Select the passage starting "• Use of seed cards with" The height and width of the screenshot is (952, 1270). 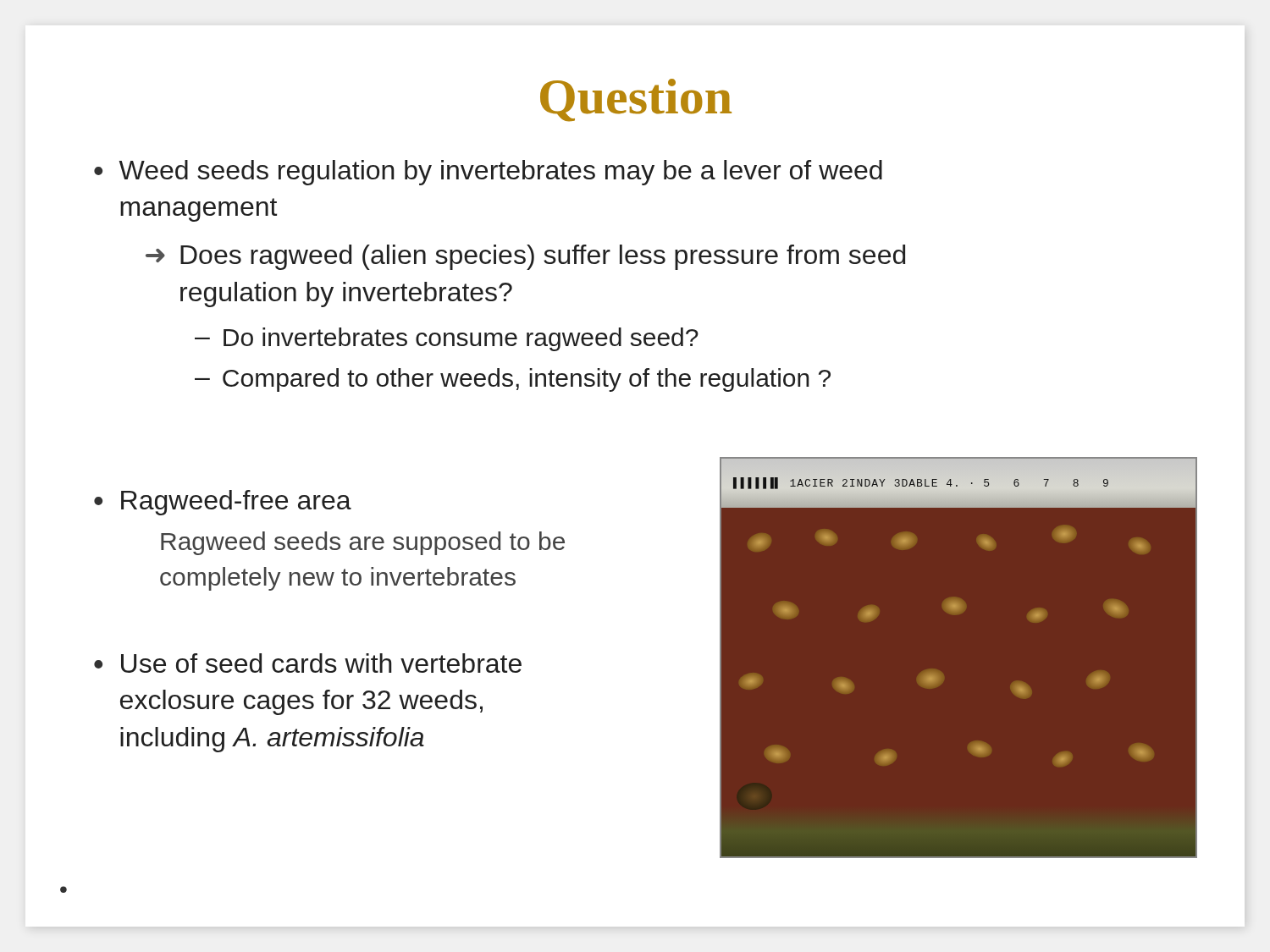pyautogui.click(x=423, y=701)
